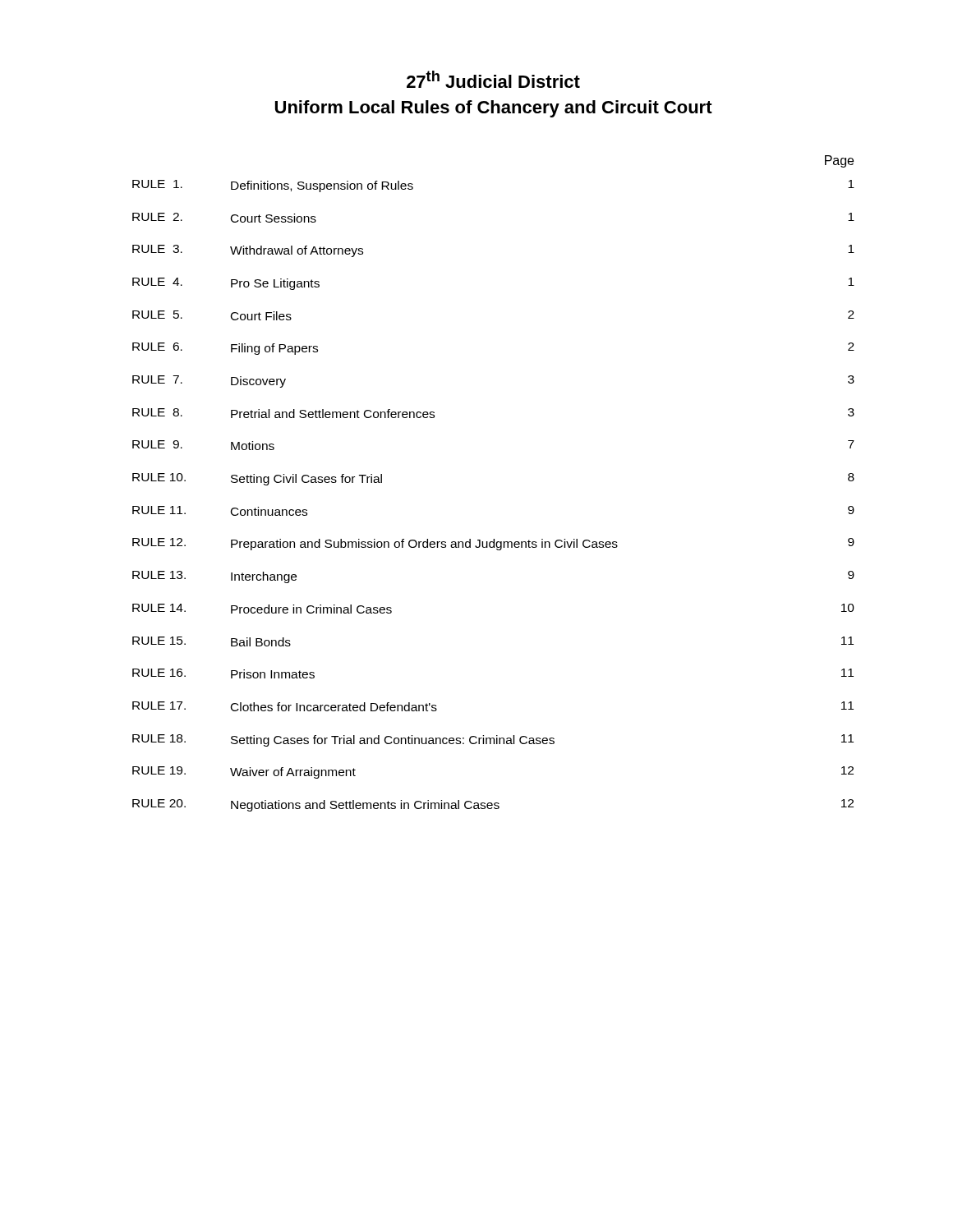Locate the list item with the text "RULE 15. Bail Bonds"

pos(161,641)
